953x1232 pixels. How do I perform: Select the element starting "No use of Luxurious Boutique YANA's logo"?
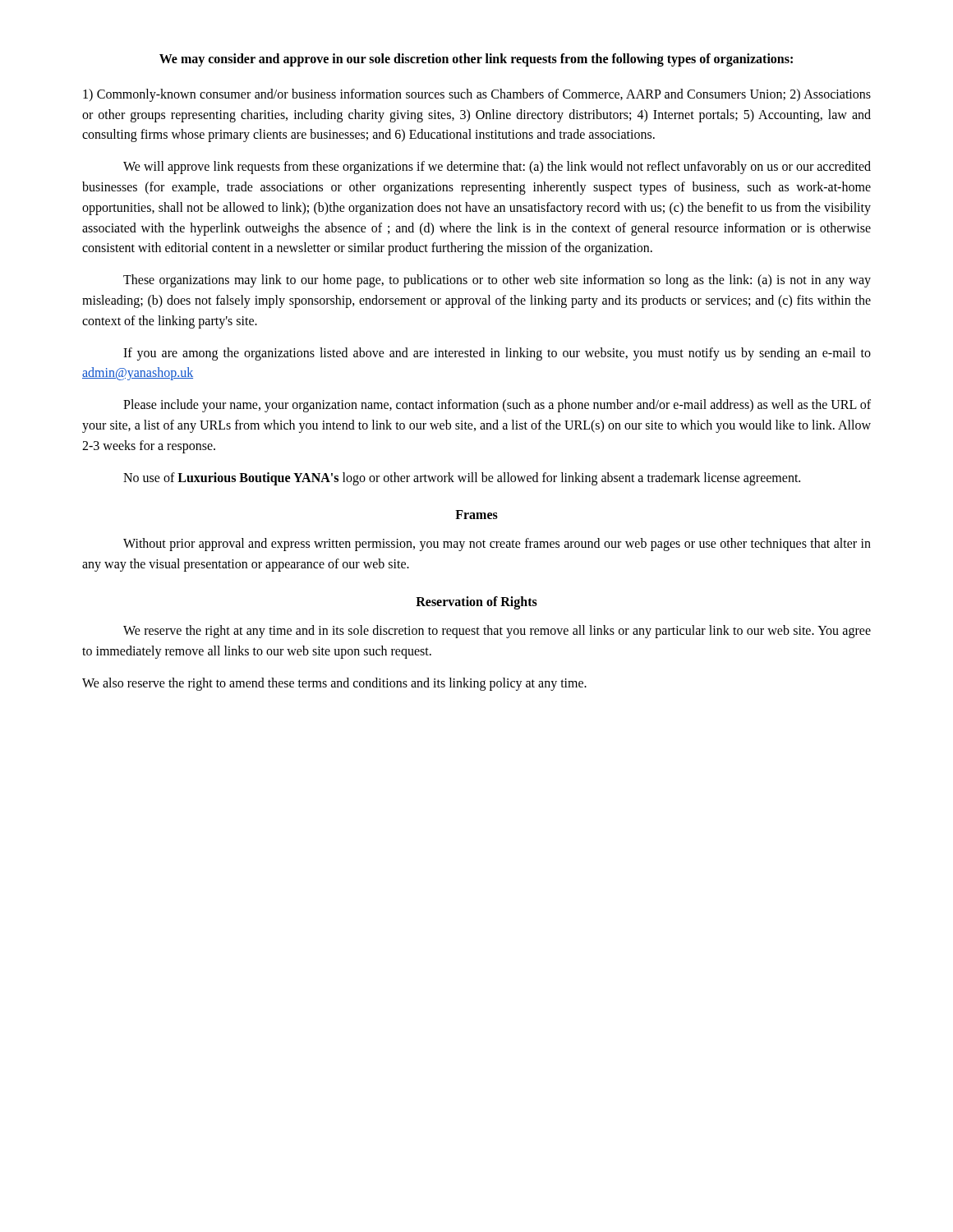coord(462,477)
